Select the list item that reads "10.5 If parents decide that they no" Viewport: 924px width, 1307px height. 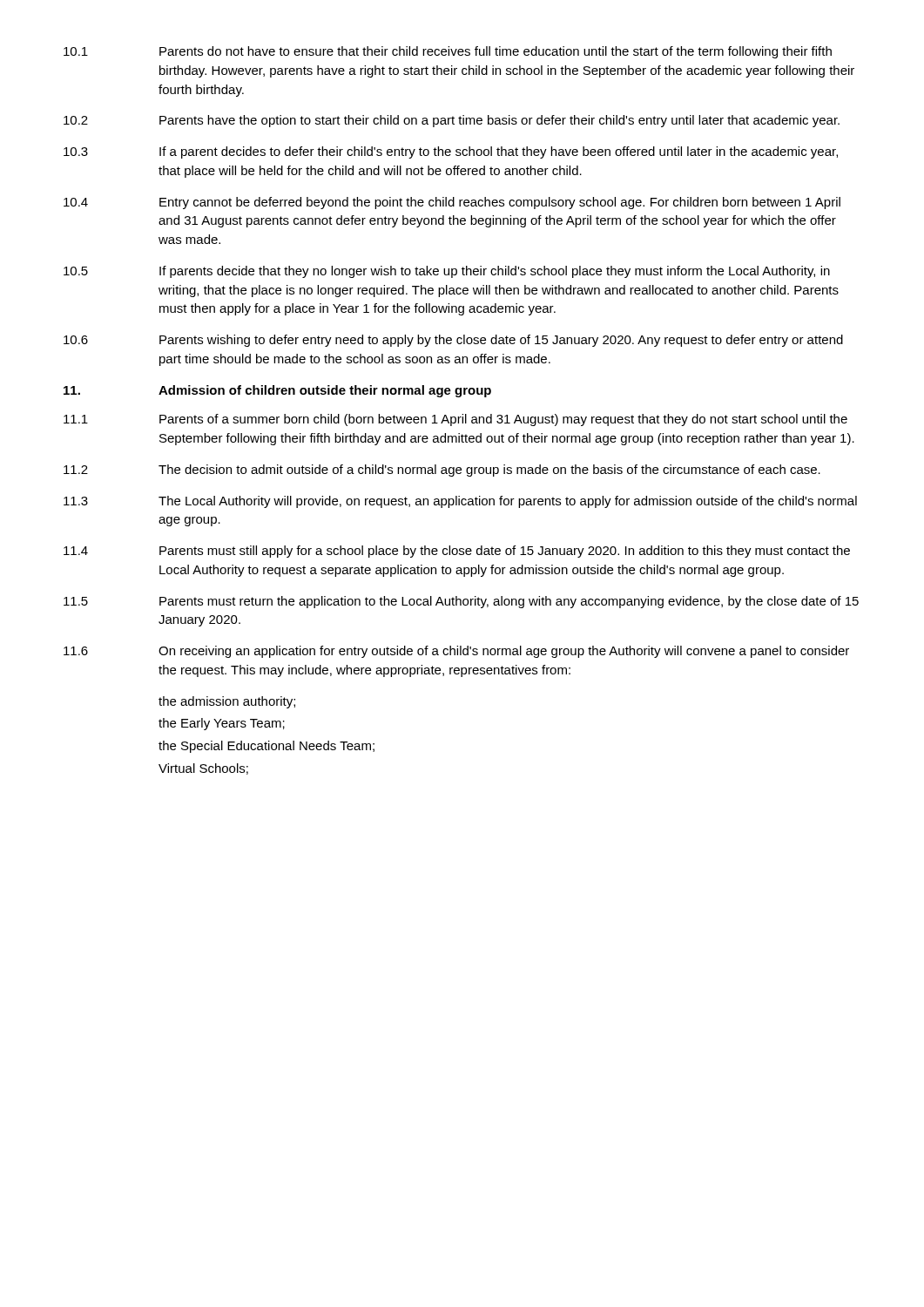(462, 290)
